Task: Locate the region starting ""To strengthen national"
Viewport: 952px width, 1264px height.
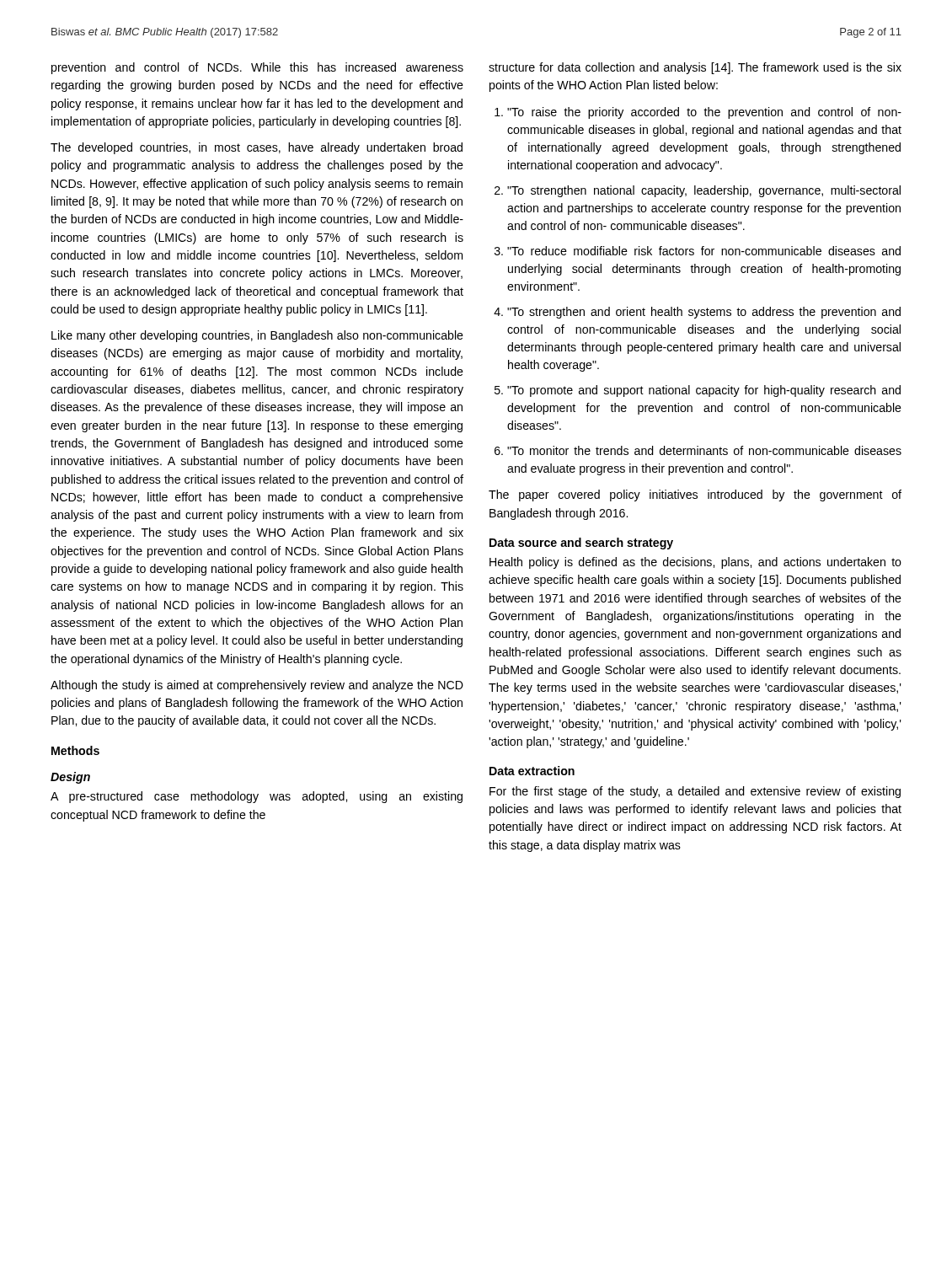Action: [704, 209]
